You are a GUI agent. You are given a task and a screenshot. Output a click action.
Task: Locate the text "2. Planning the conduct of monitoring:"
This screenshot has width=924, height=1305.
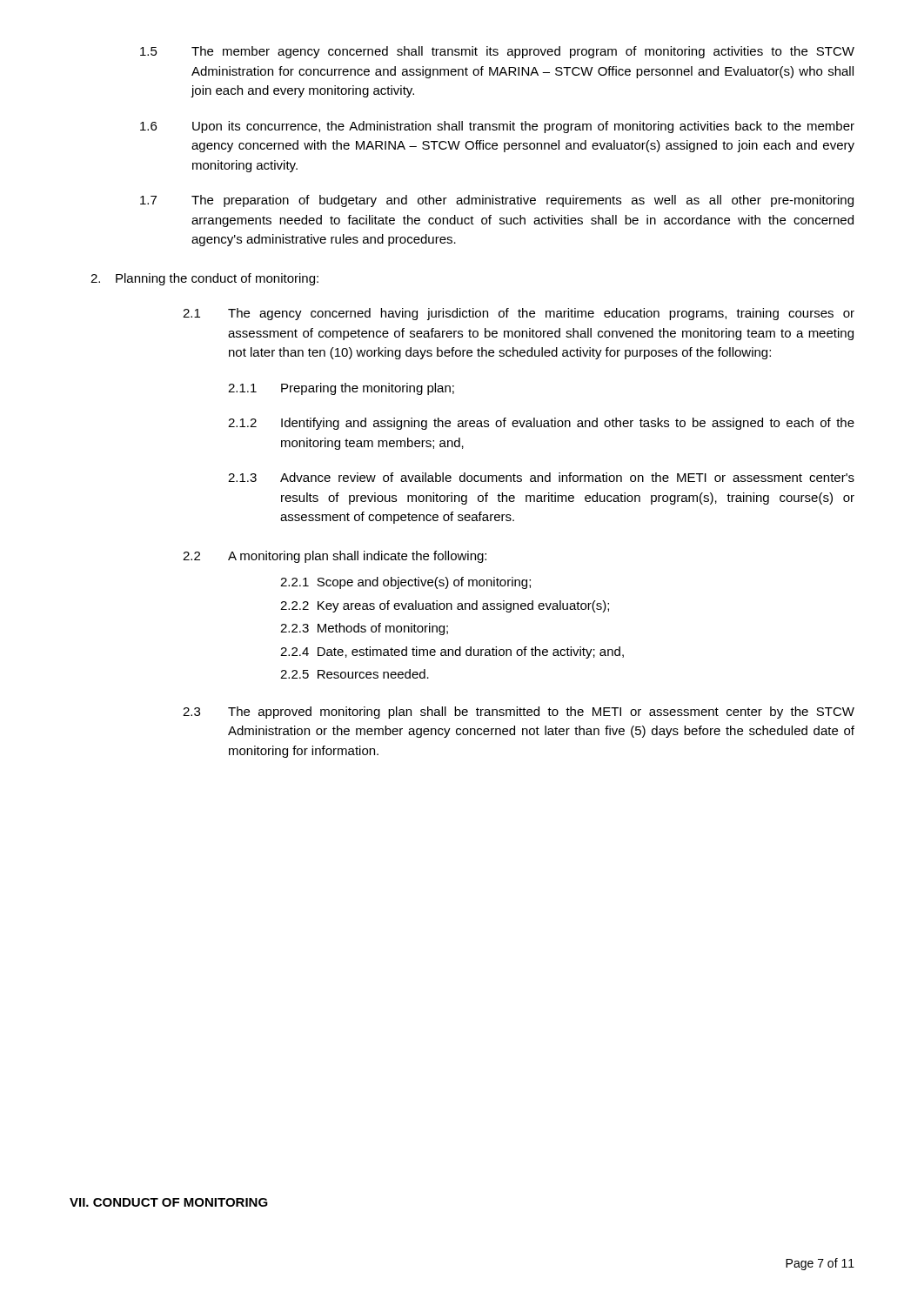(x=204, y=279)
